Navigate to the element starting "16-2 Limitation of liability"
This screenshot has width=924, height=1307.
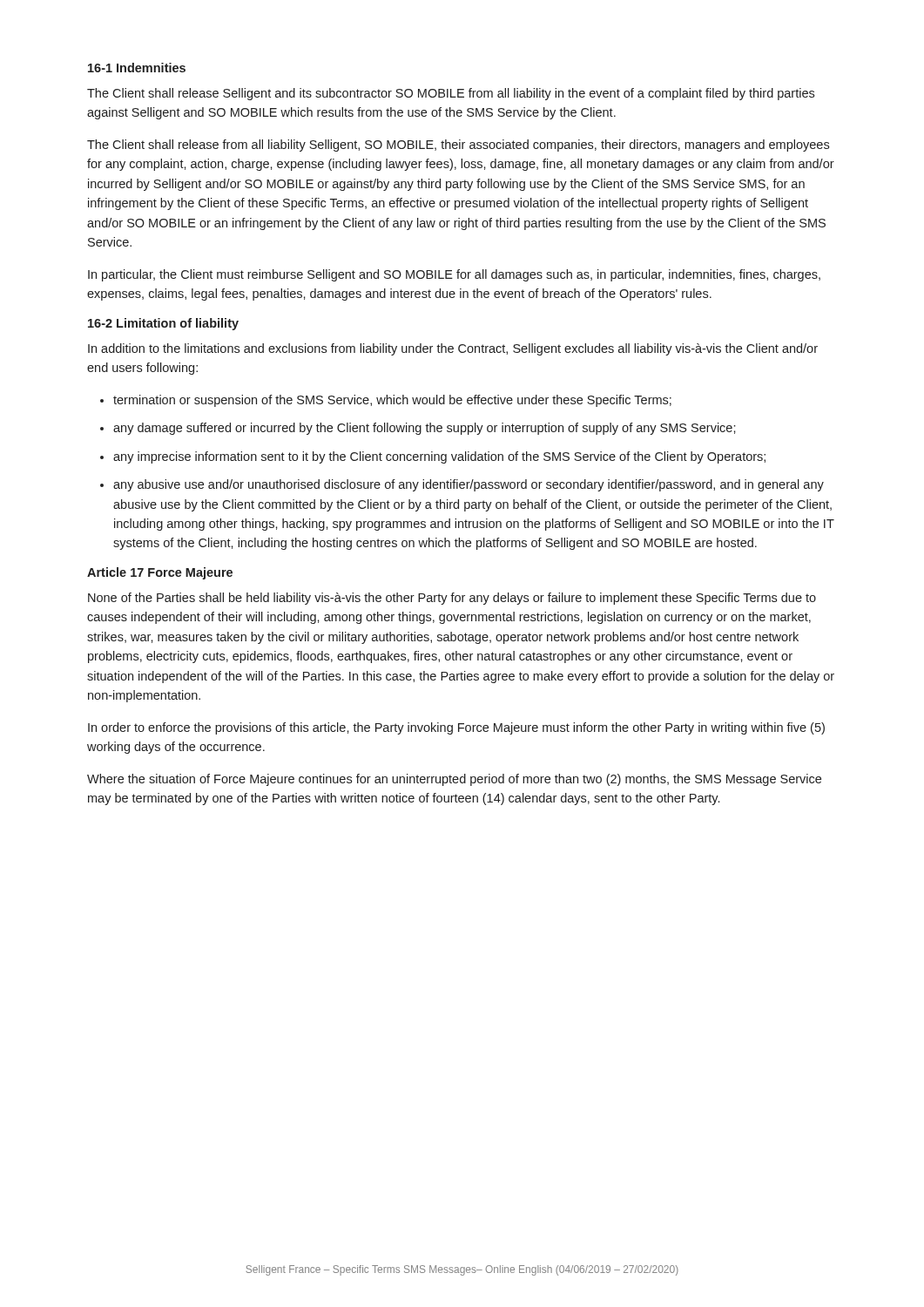point(163,323)
